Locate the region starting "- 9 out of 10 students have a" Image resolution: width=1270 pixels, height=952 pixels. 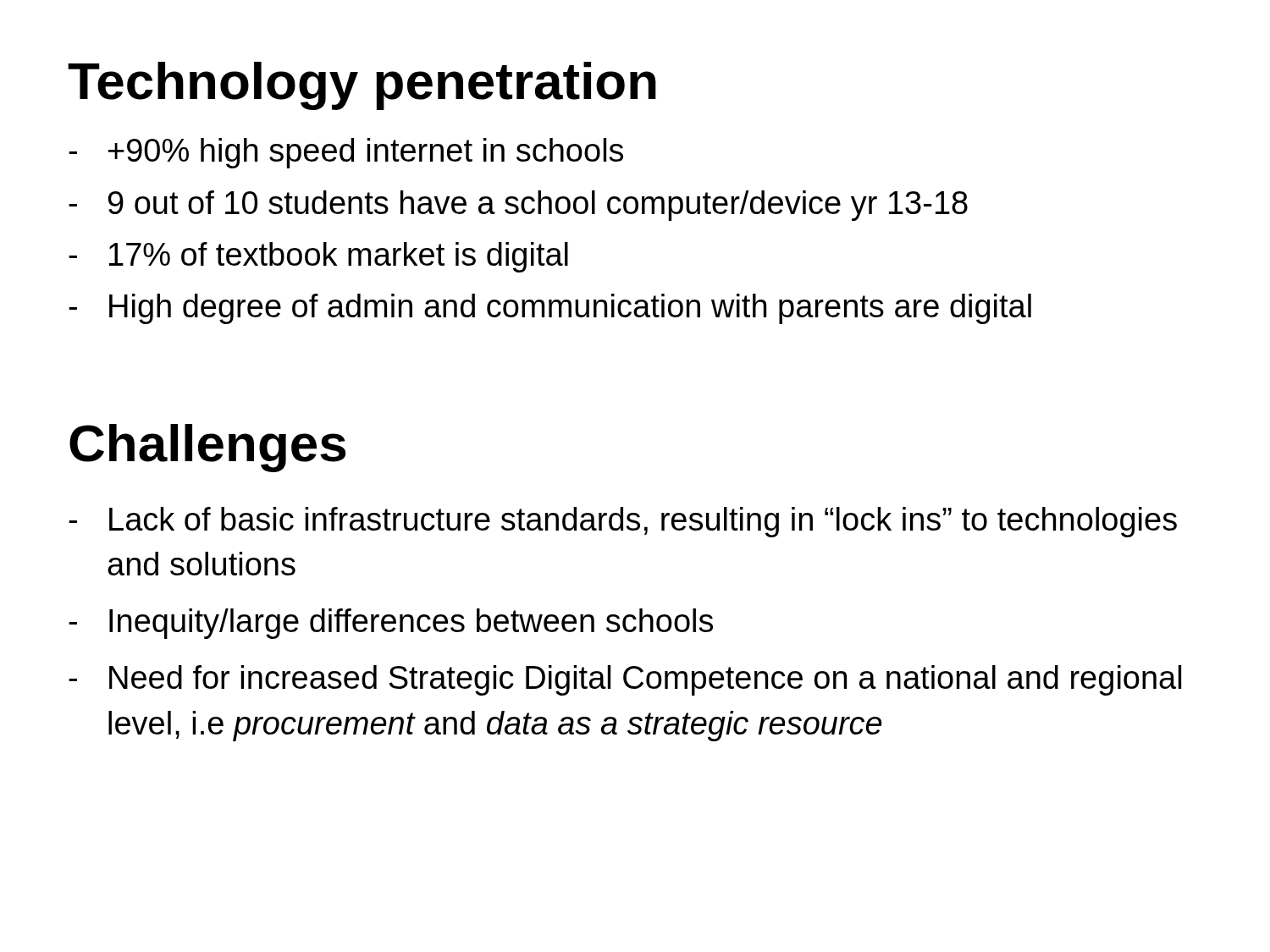pos(518,203)
